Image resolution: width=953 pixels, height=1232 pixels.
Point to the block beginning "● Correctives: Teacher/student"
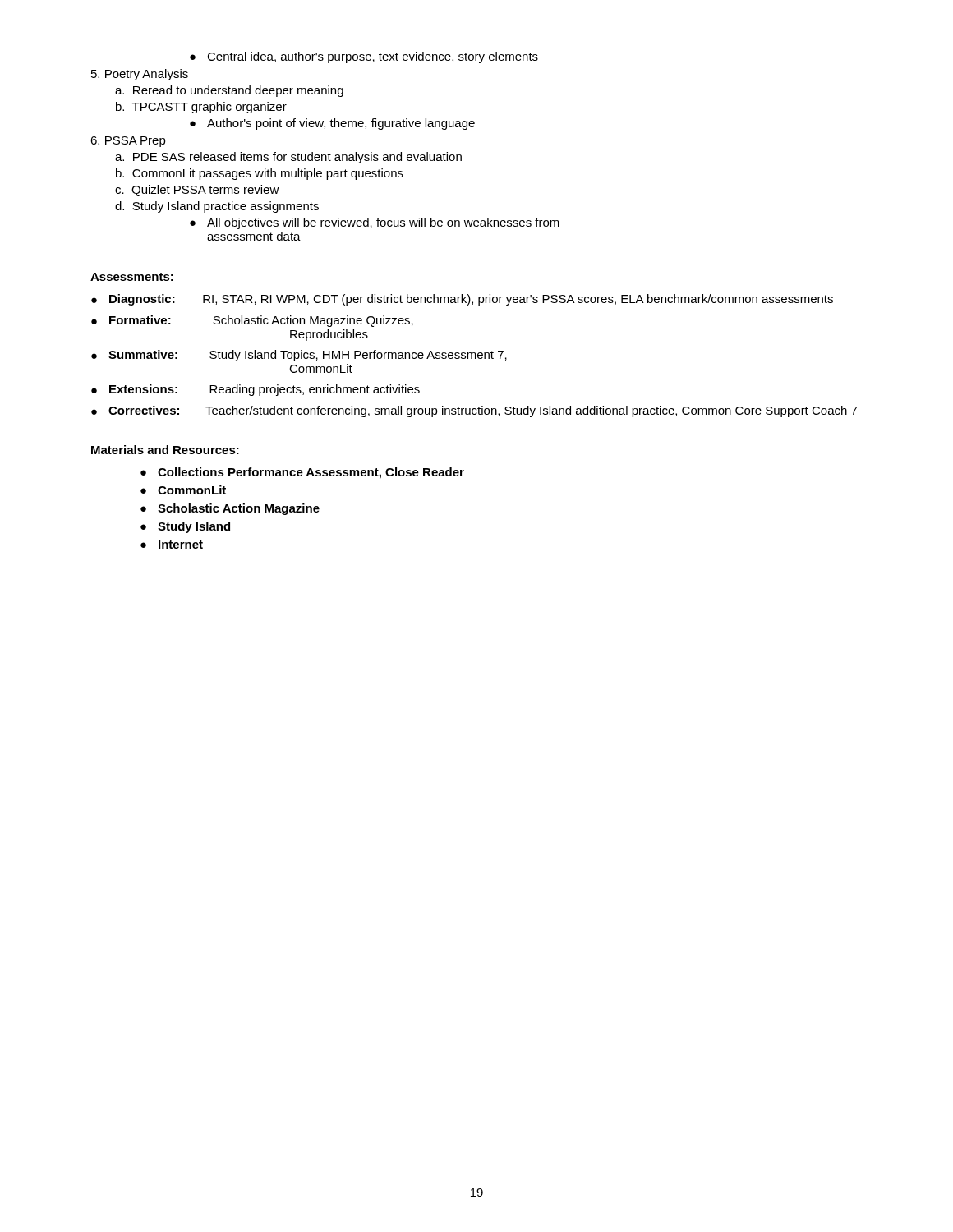click(x=476, y=411)
